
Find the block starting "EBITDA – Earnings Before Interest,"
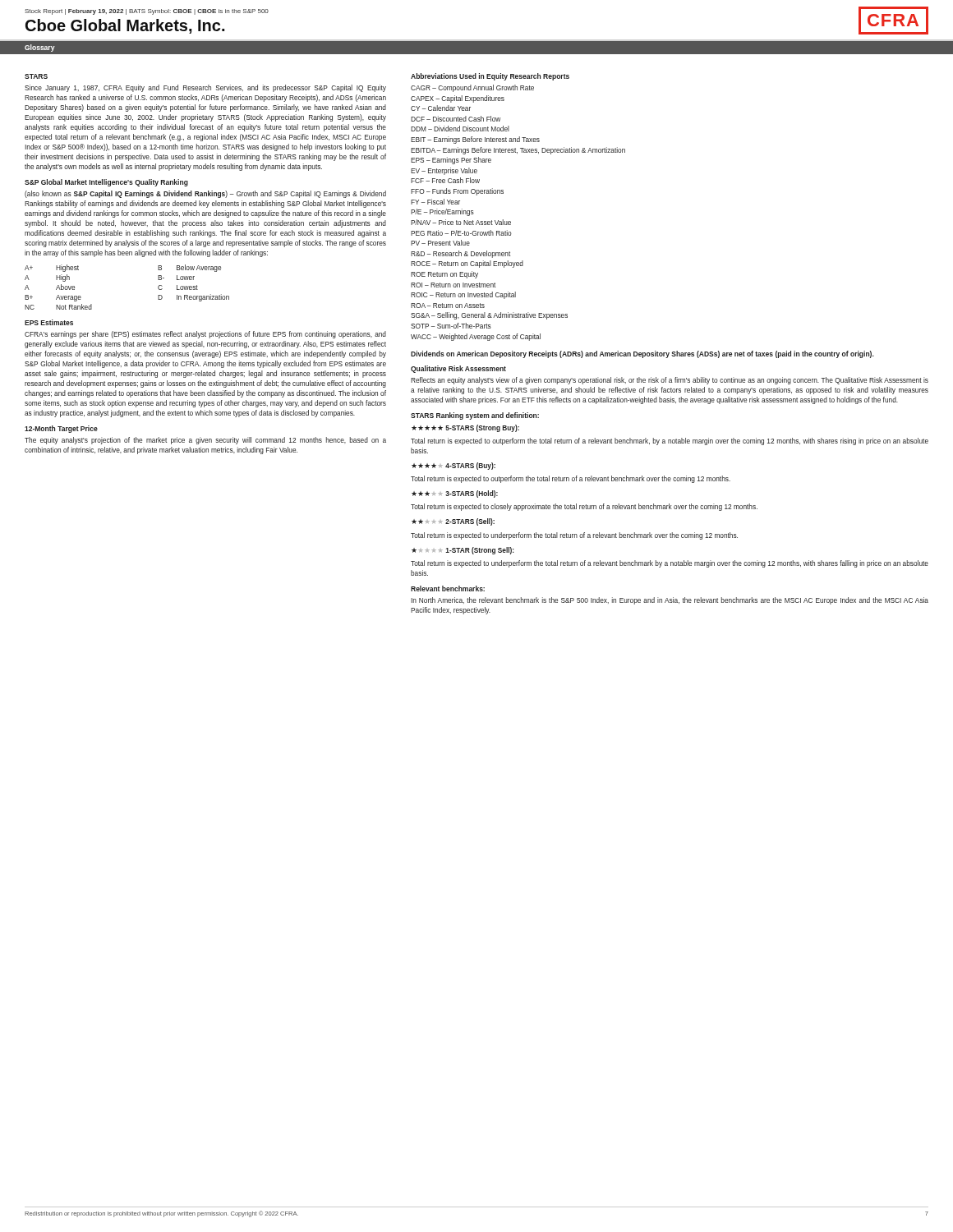pos(518,150)
